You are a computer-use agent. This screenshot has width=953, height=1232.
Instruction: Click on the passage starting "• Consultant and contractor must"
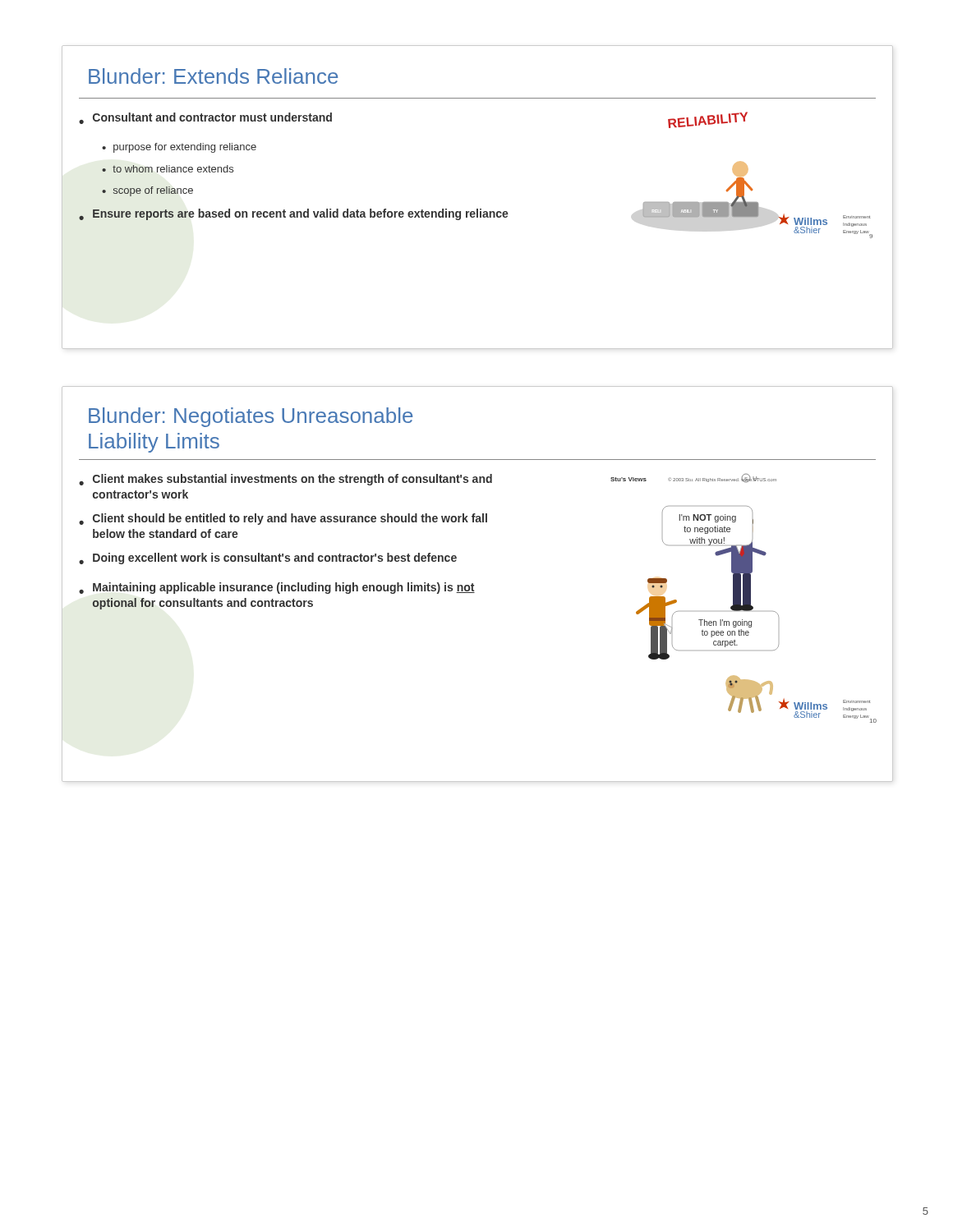[206, 121]
